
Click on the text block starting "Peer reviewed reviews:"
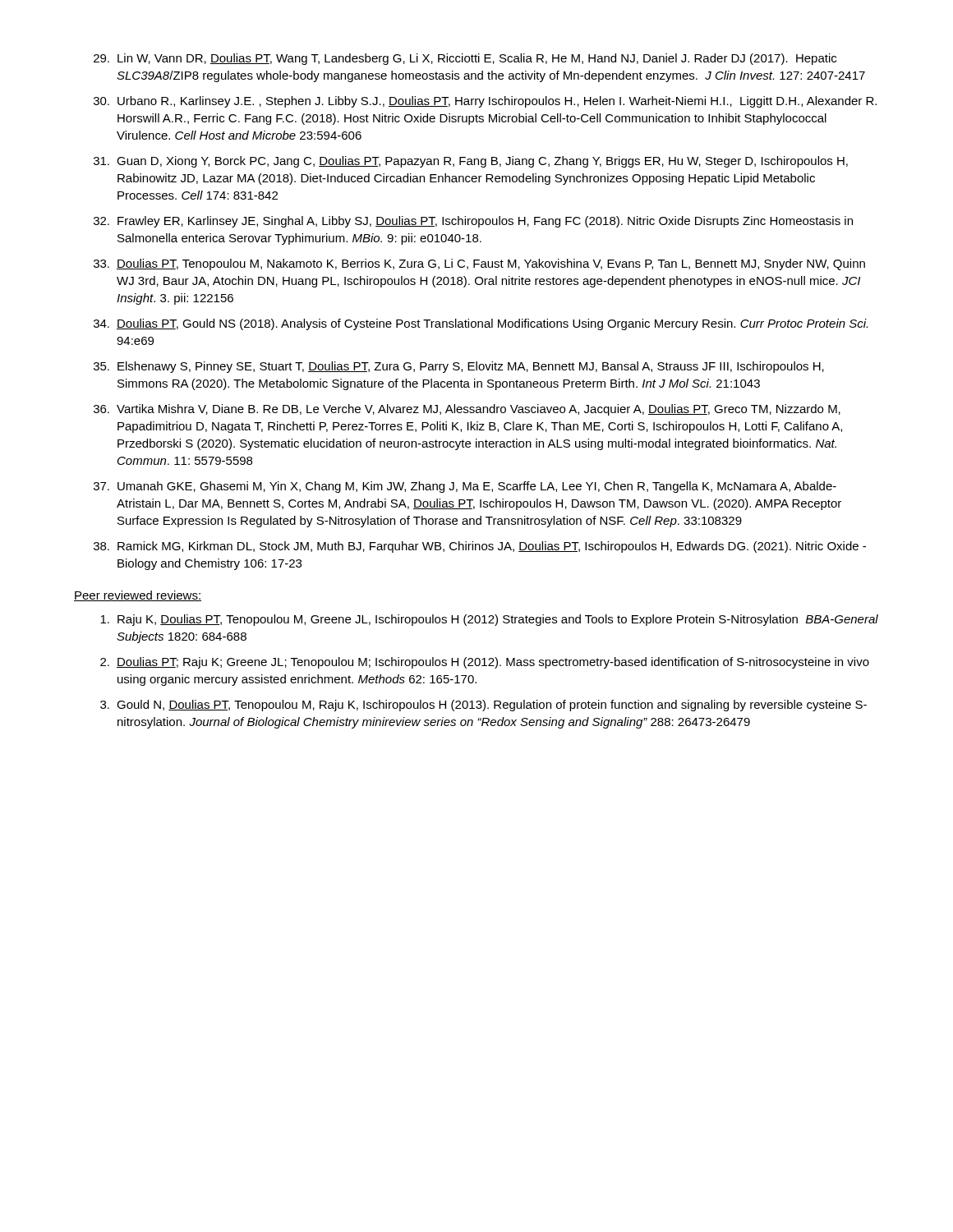pyautogui.click(x=138, y=595)
